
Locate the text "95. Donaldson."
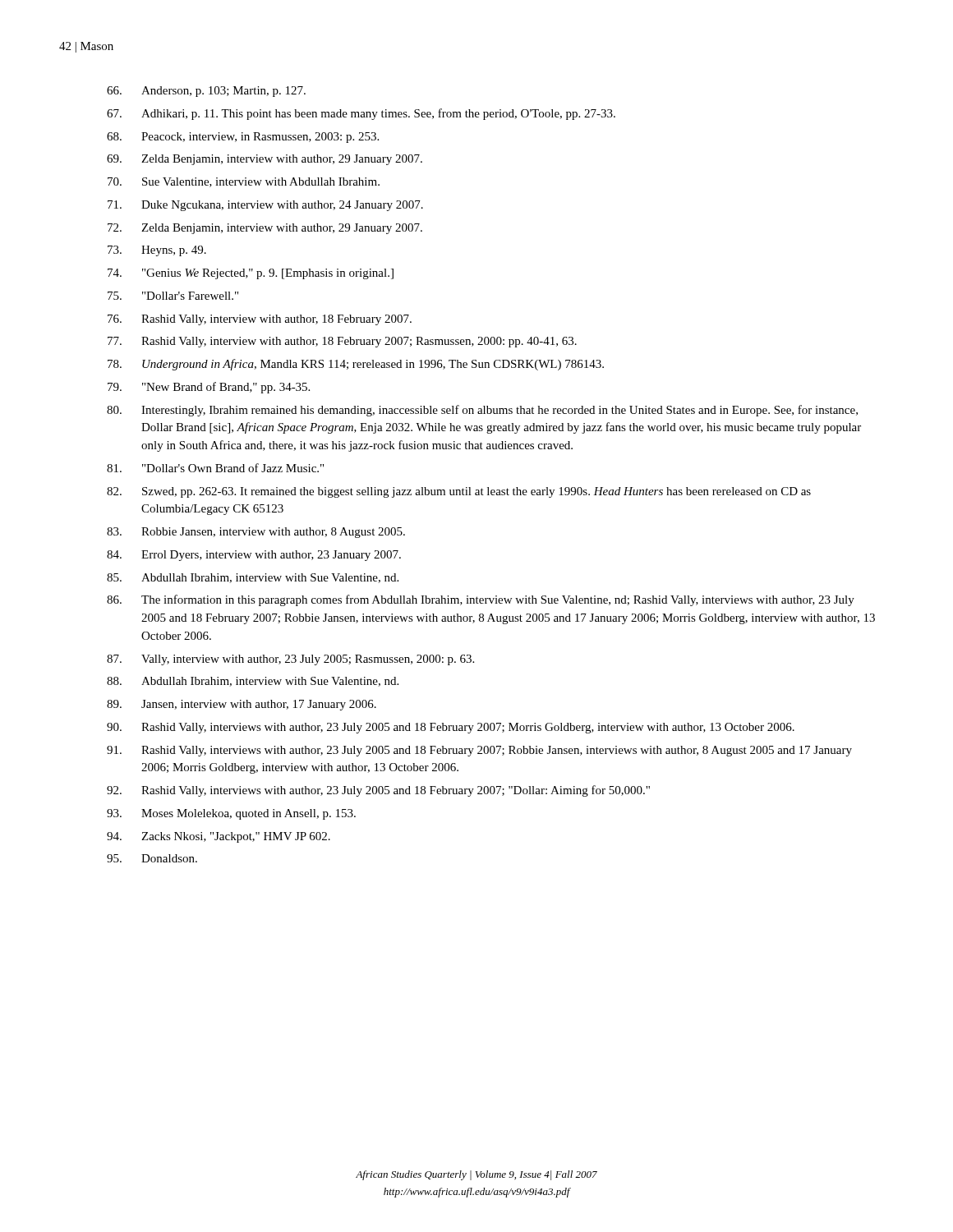[152, 858]
